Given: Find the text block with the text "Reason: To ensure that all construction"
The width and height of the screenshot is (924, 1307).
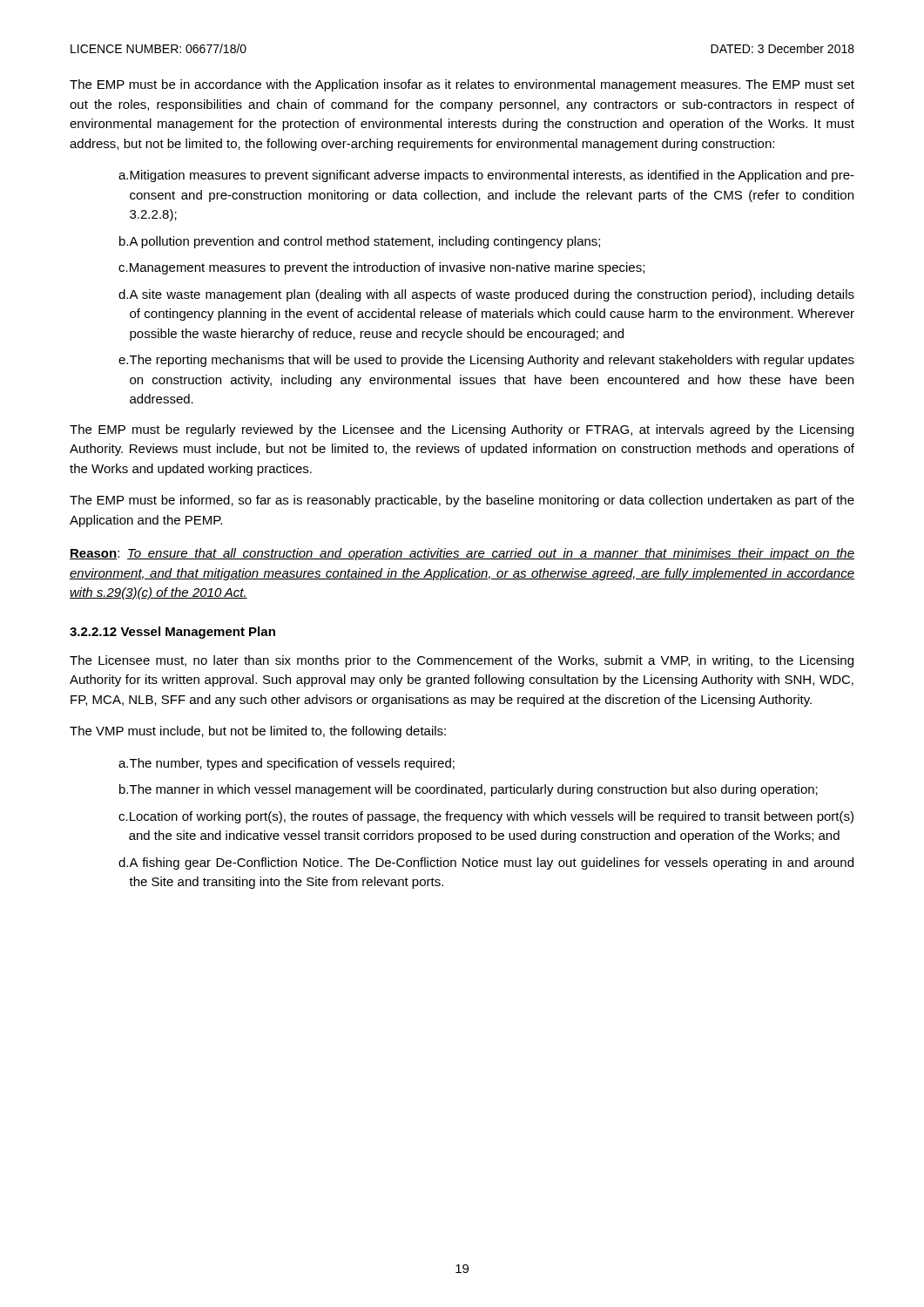Looking at the screenshot, I should 462,572.
